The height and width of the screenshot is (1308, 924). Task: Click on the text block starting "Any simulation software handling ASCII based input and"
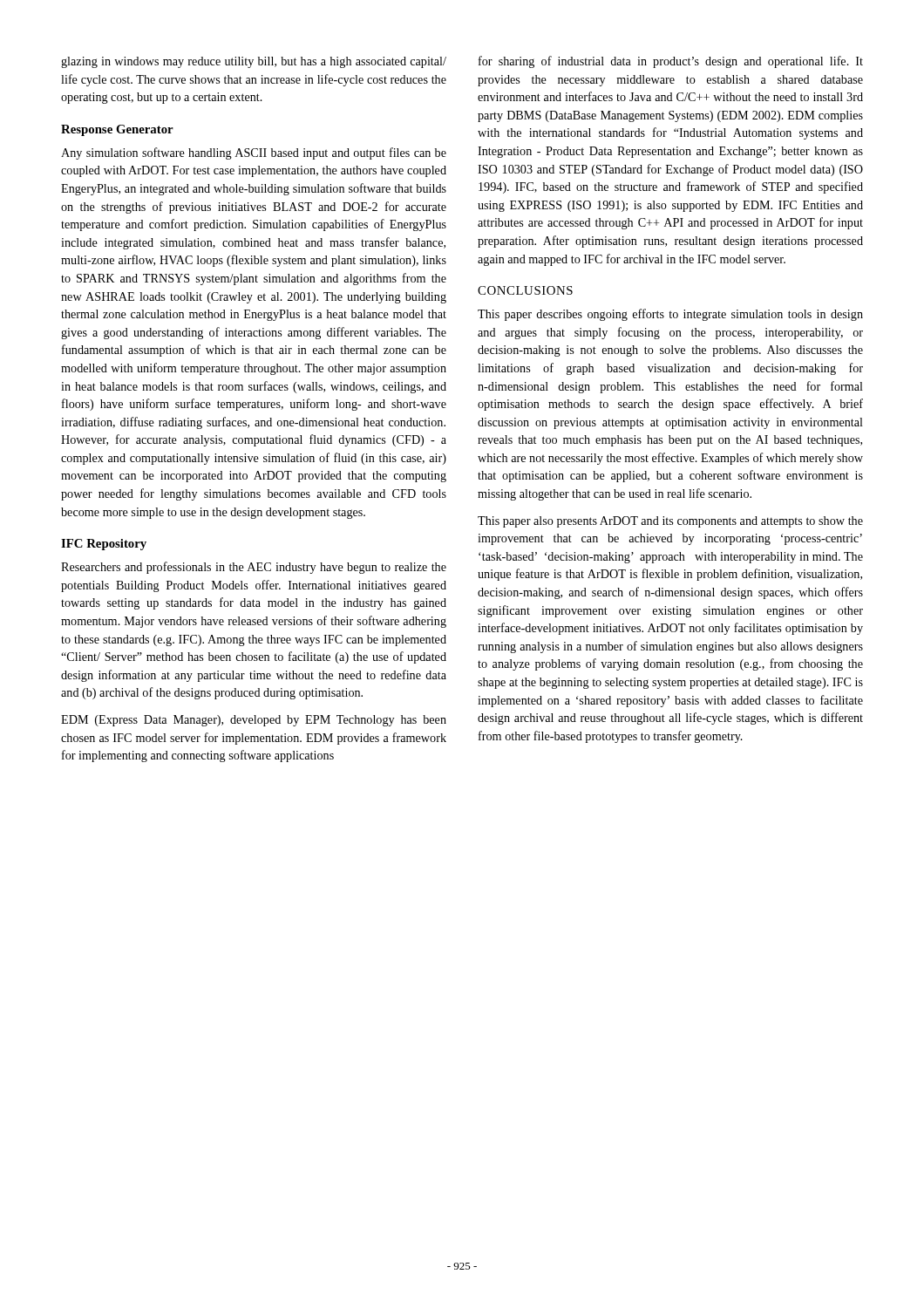(x=254, y=332)
